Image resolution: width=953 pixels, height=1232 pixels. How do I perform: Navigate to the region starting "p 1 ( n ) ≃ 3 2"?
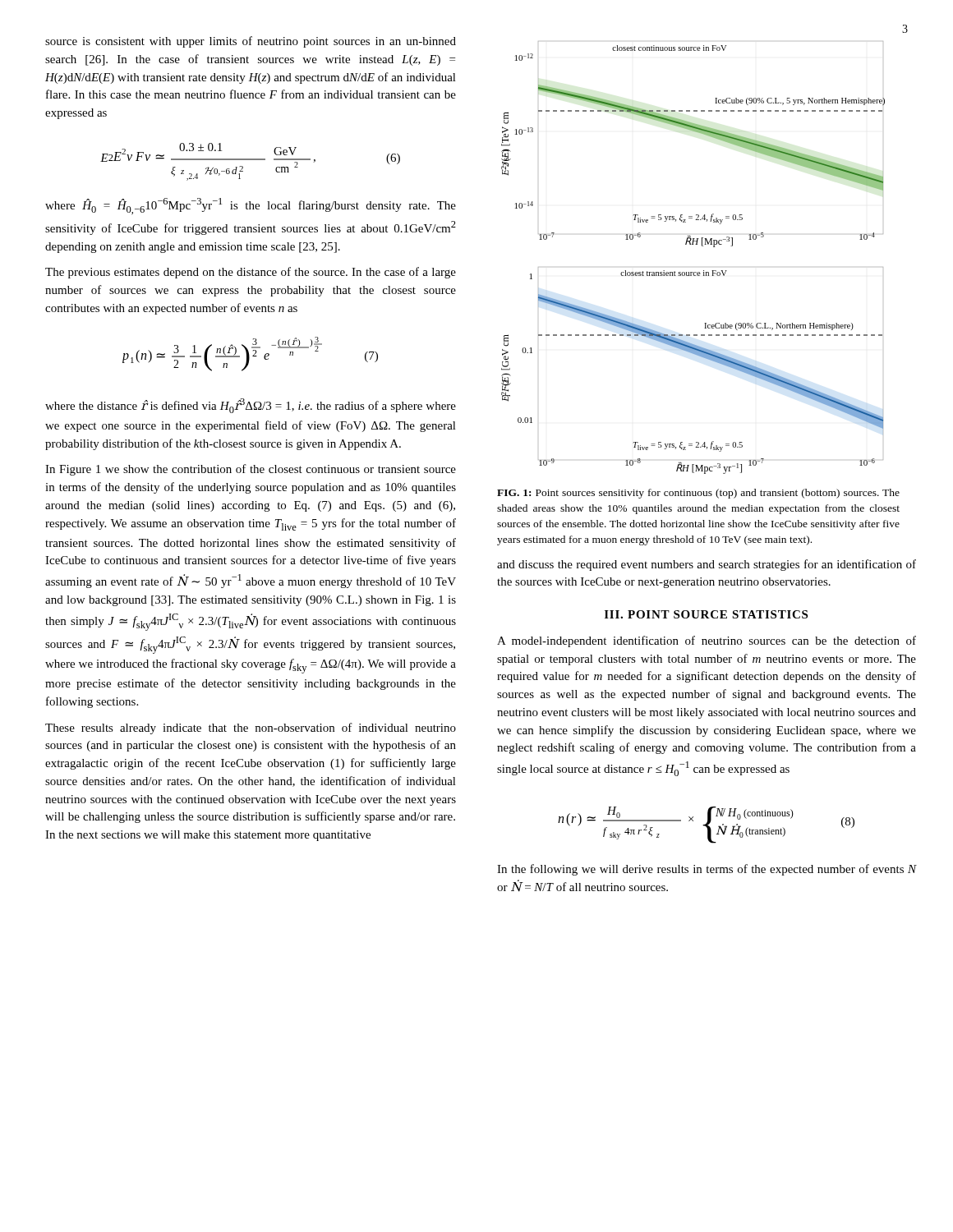click(251, 356)
